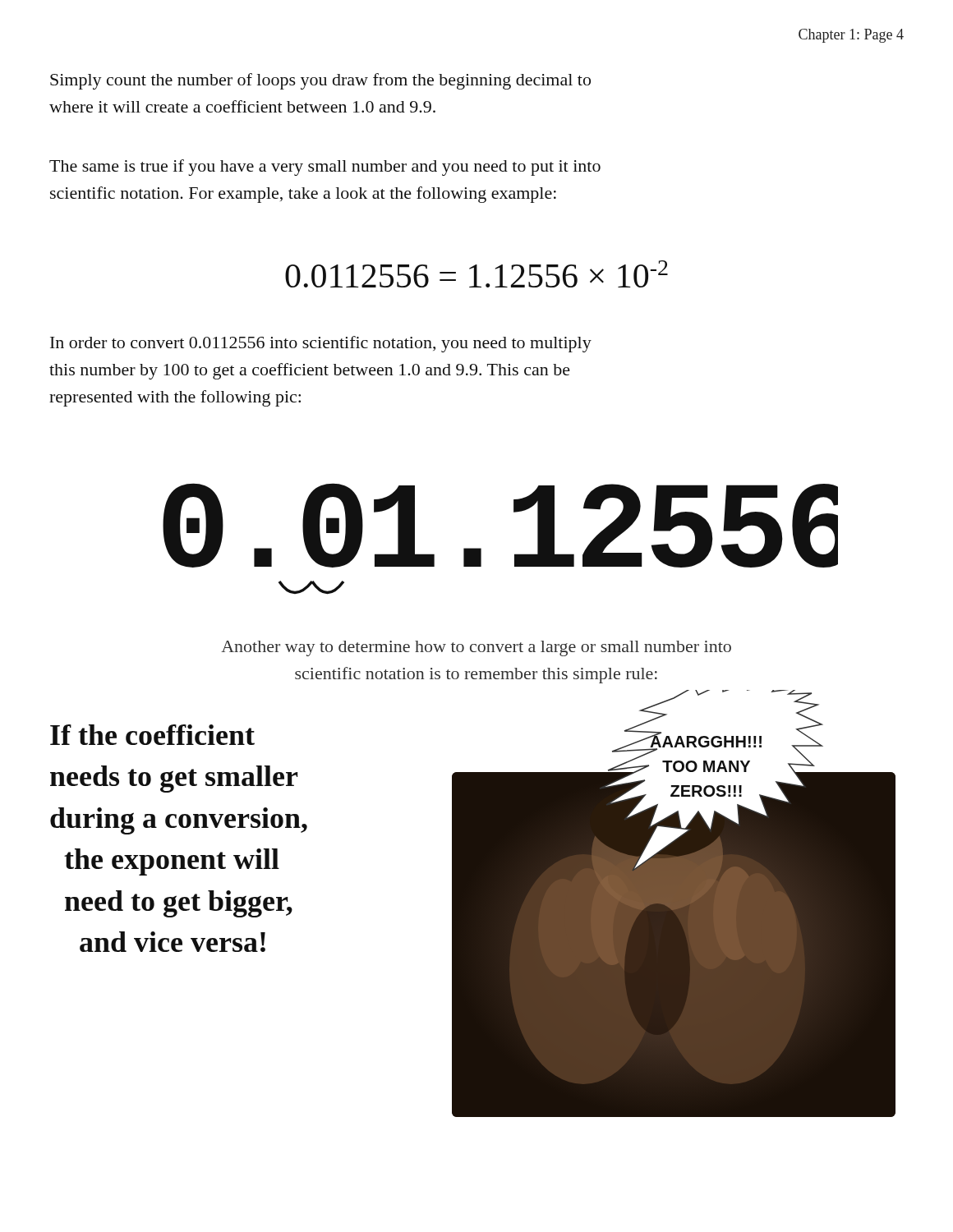This screenshot has height=1232, width=953.
Task: Locate the text block that says "Simply count the number of loops you draw"
Action: tap(320, 93)
